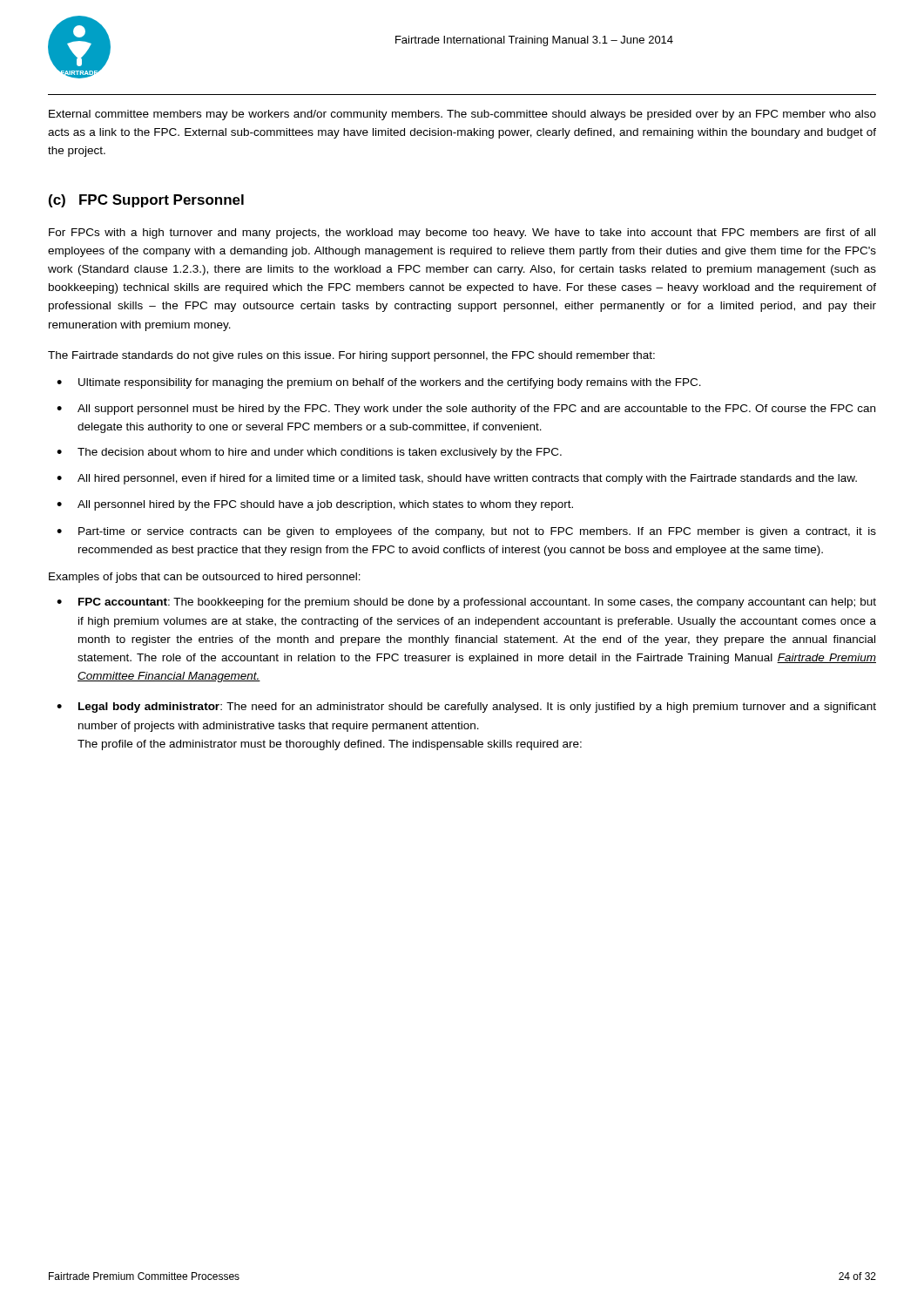The width and height of the screenshot is (924, 1307).
Task: Find the logo
Action: (79, 47)
